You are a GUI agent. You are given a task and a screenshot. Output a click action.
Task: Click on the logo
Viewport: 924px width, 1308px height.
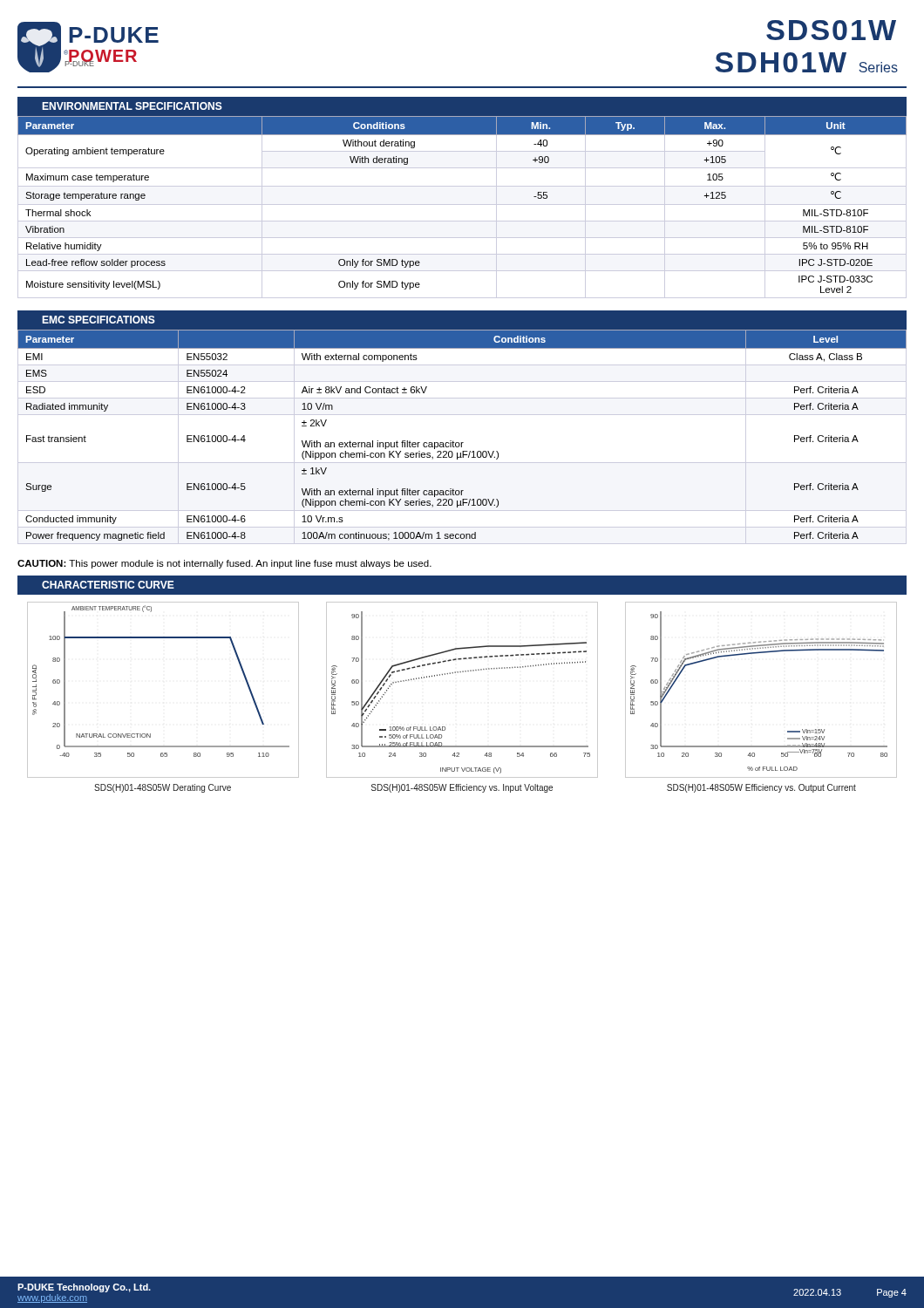[x=103, y=47]
